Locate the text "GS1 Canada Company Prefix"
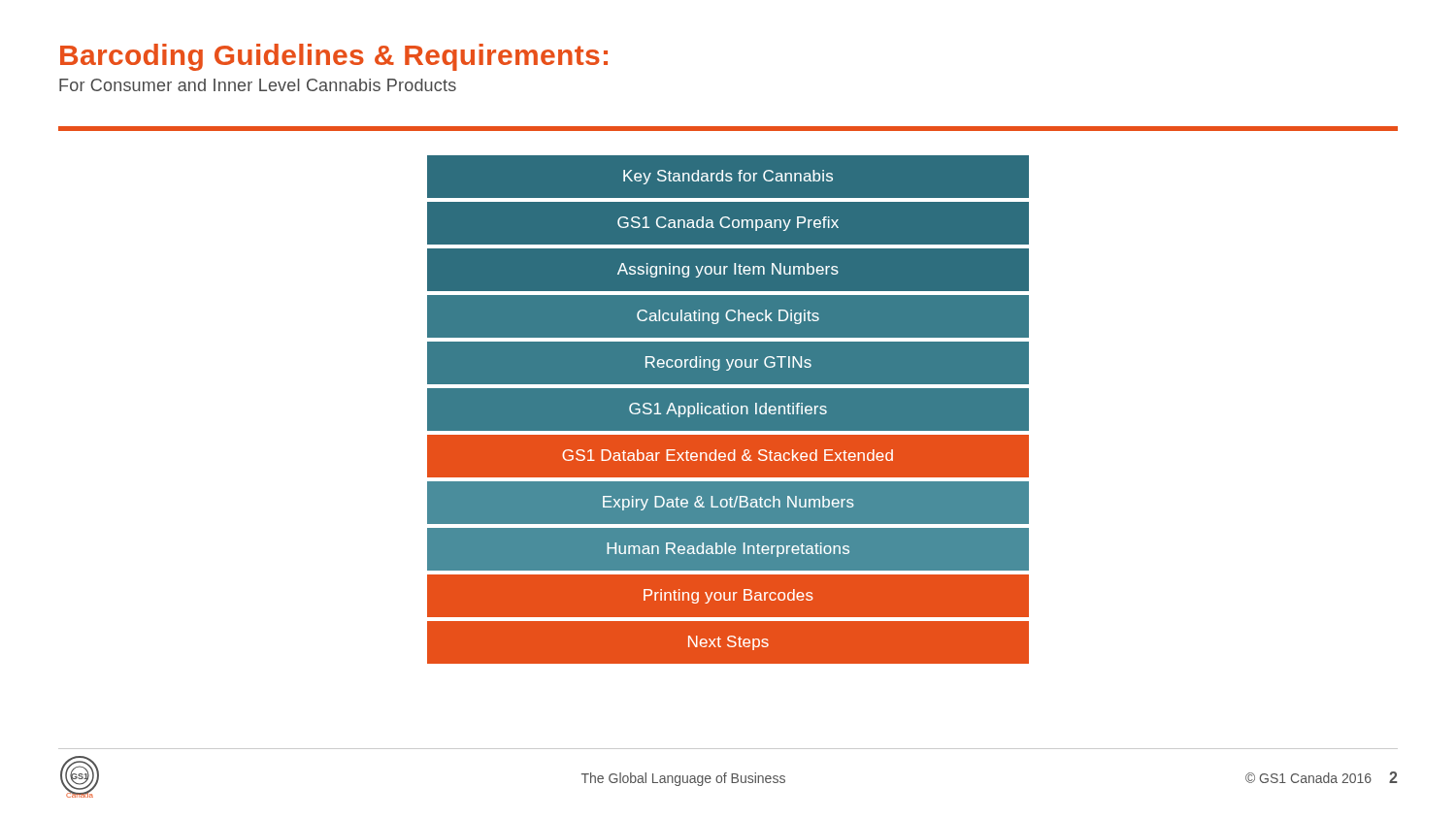 click(x=728, y=223)
